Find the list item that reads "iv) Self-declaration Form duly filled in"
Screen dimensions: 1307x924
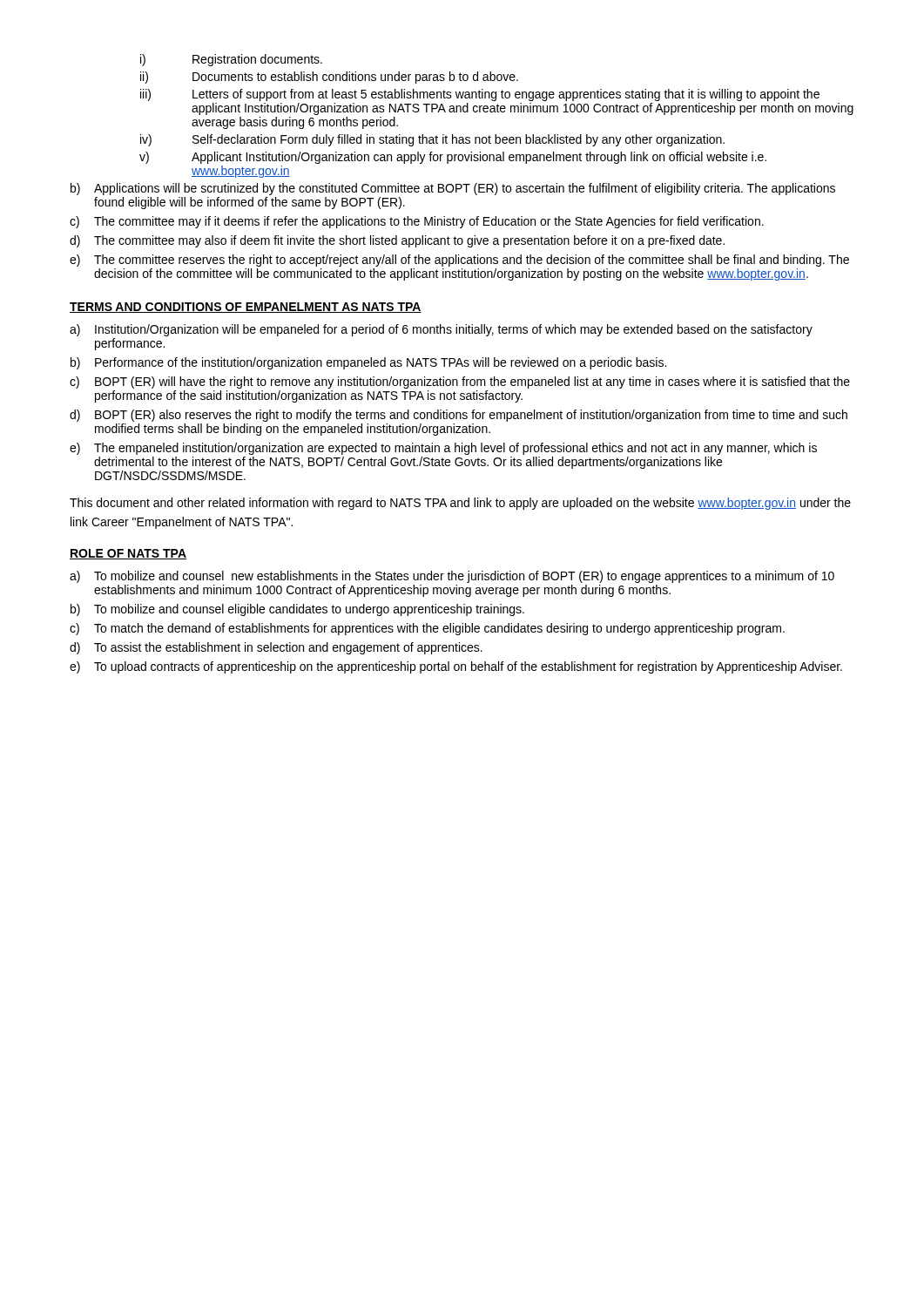click(x=462, y=139)
